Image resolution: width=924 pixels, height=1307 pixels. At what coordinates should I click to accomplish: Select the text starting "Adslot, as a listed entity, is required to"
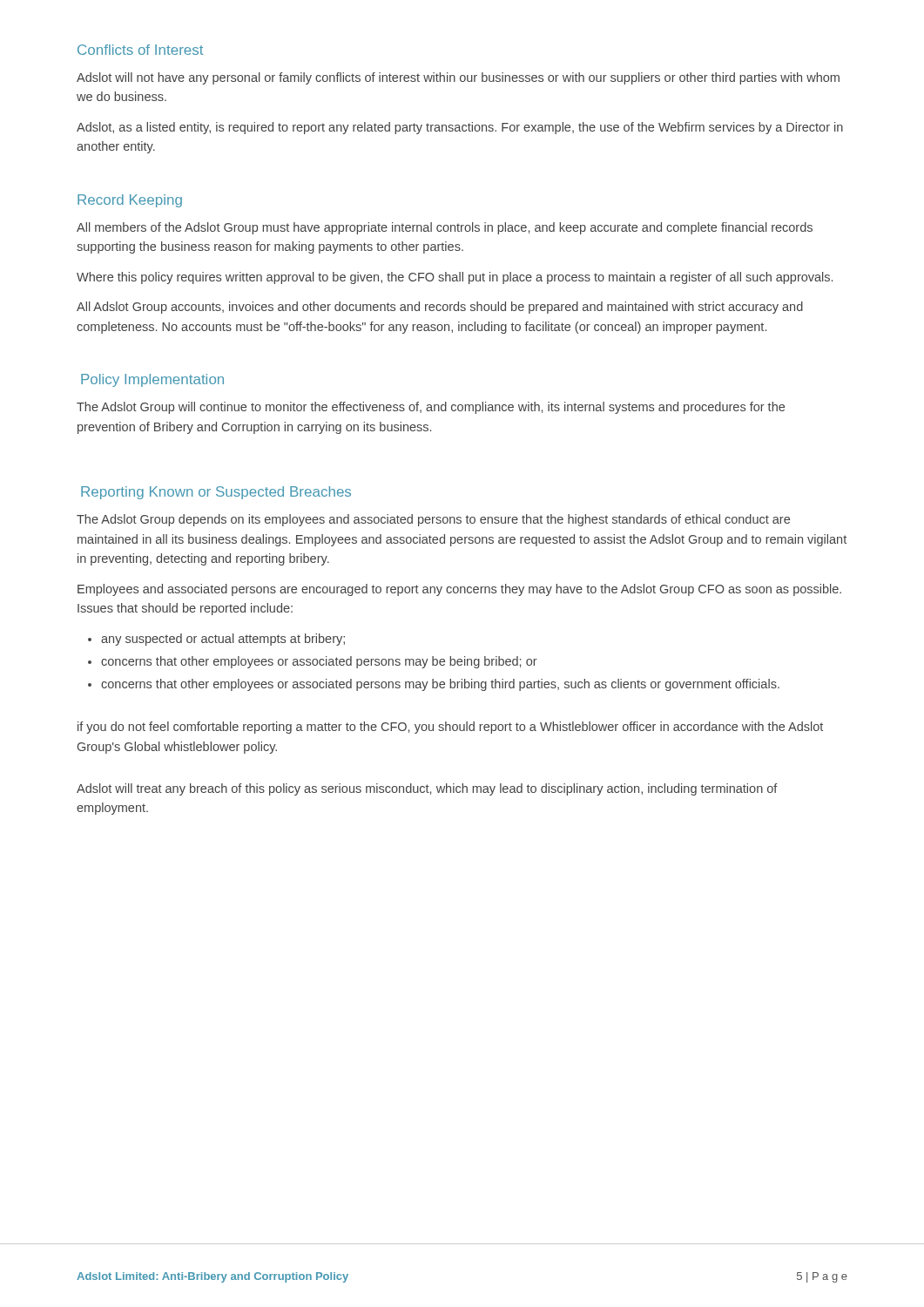460,137
